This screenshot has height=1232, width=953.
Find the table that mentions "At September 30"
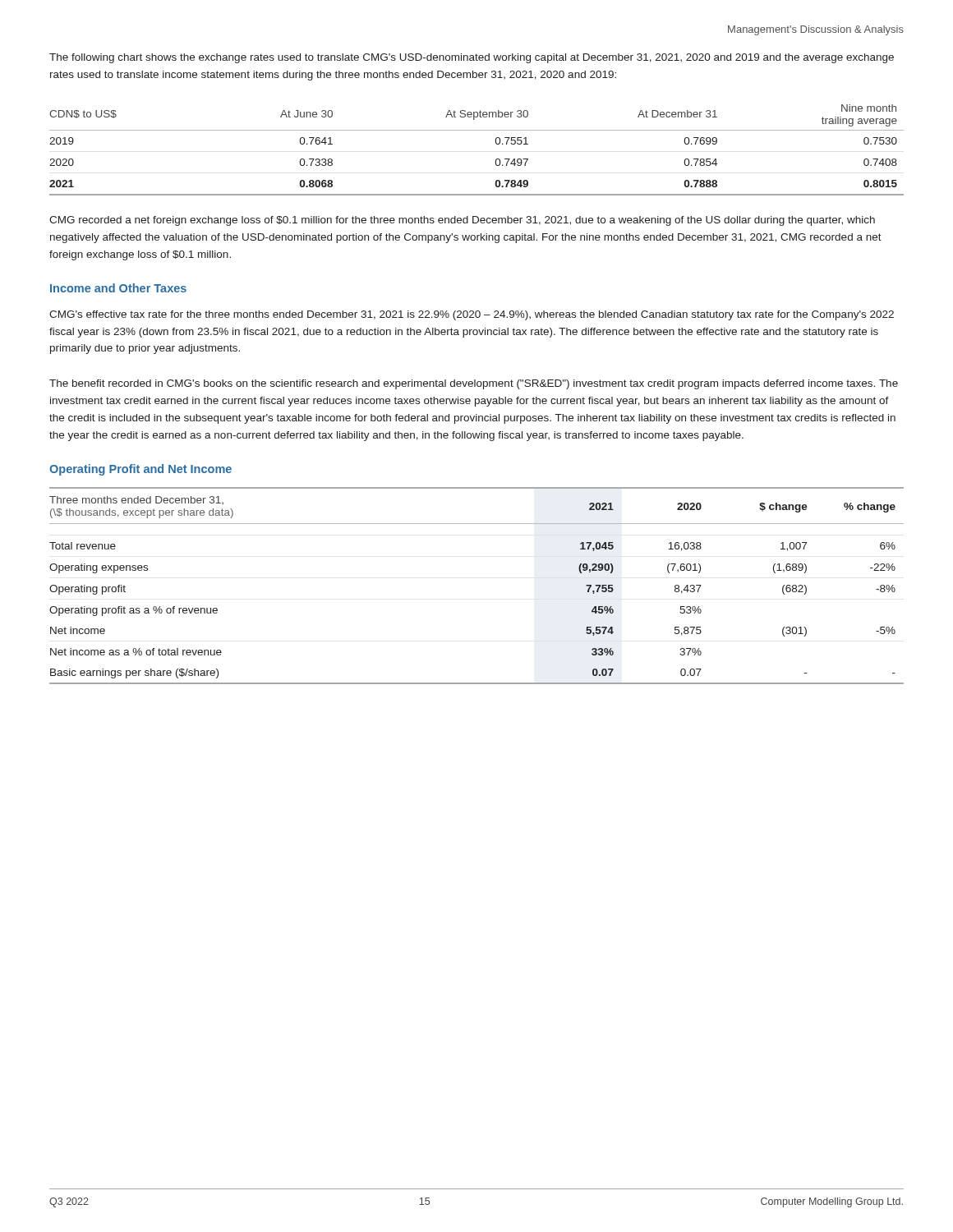pyautogui.click(x=476, y=147)
